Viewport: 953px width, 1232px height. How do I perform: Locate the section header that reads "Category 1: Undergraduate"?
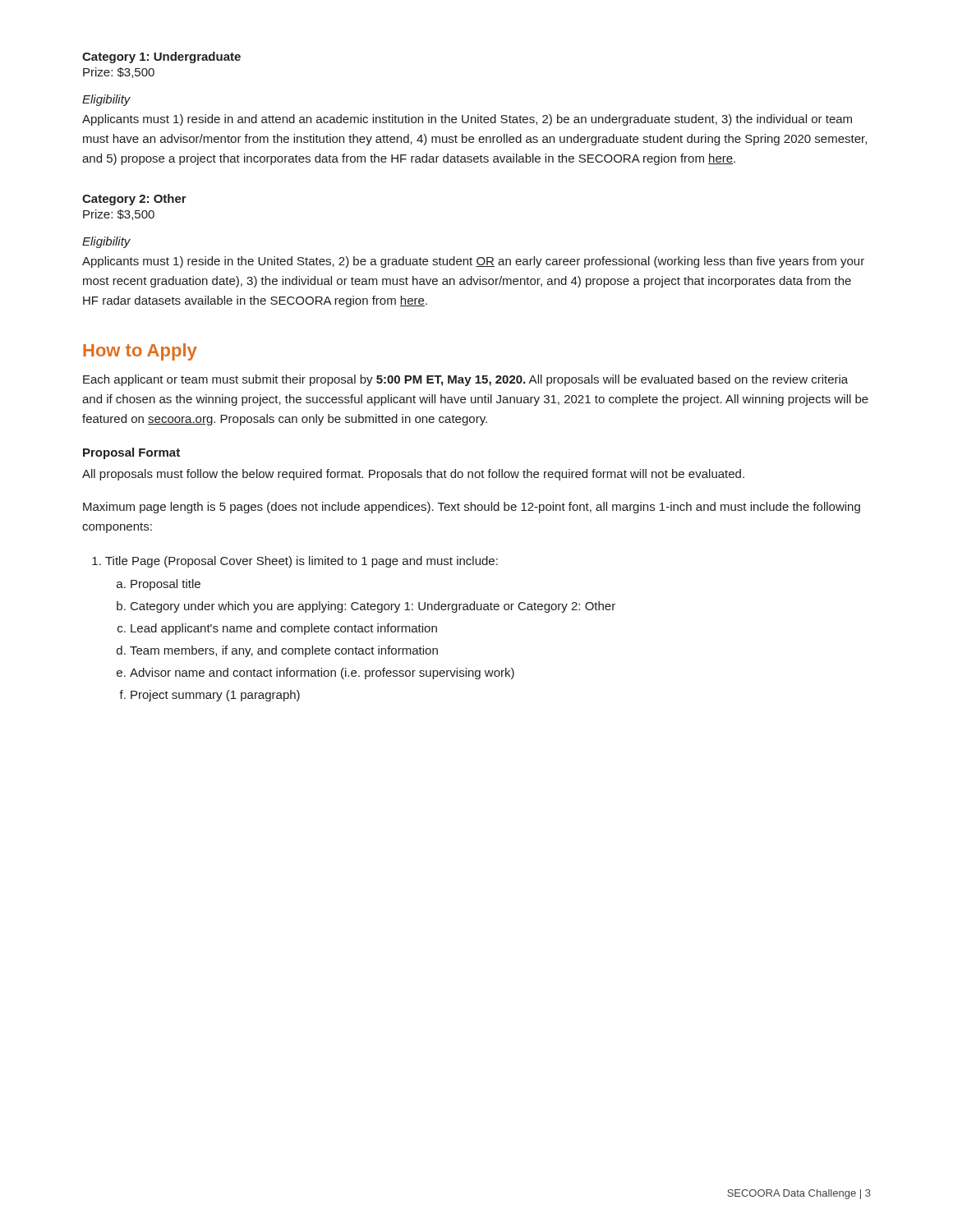(162, 56)
